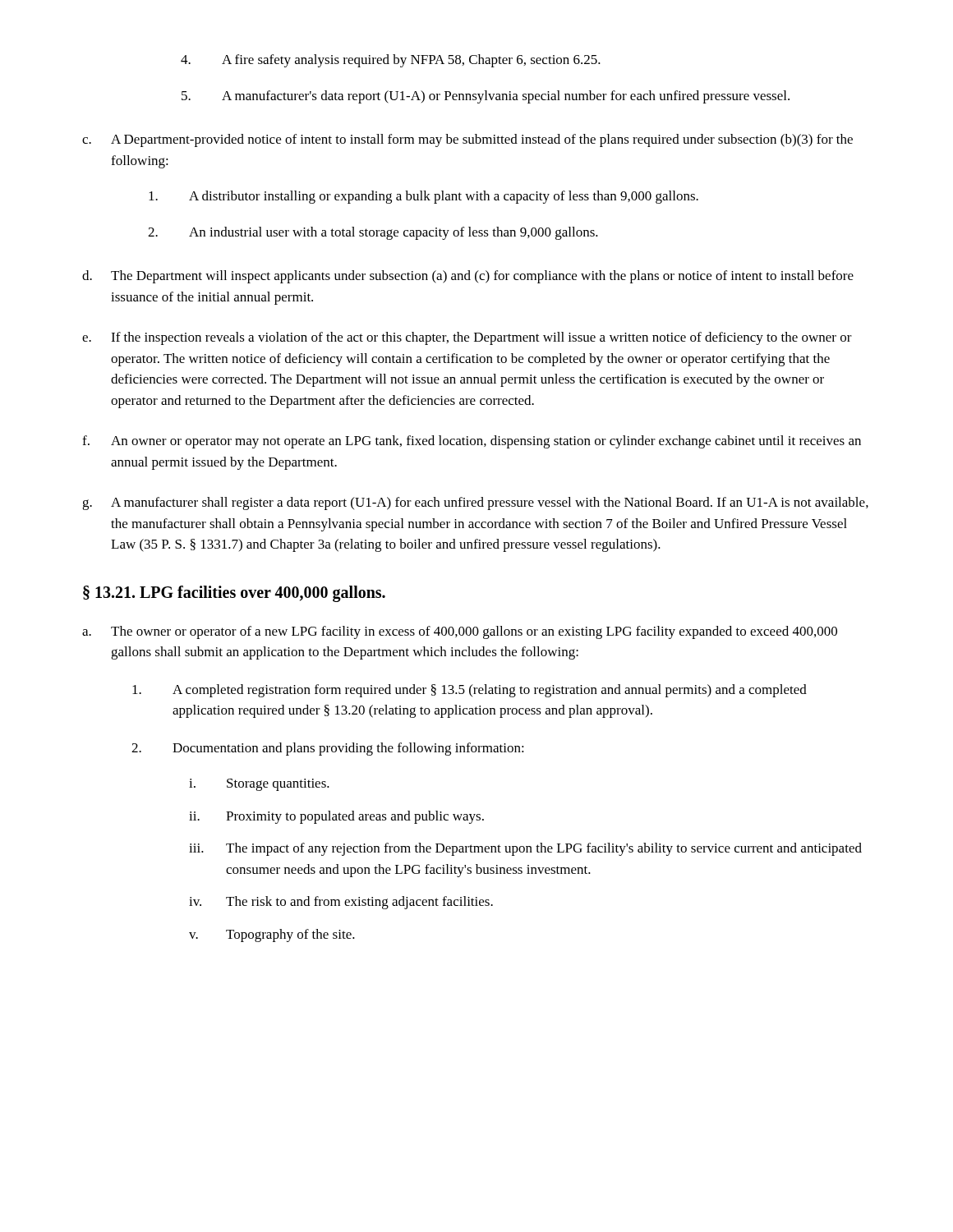
Task: Where is the passage that starts "4. A fire safety analysis required by"?
Action: [x=526, y=60]
